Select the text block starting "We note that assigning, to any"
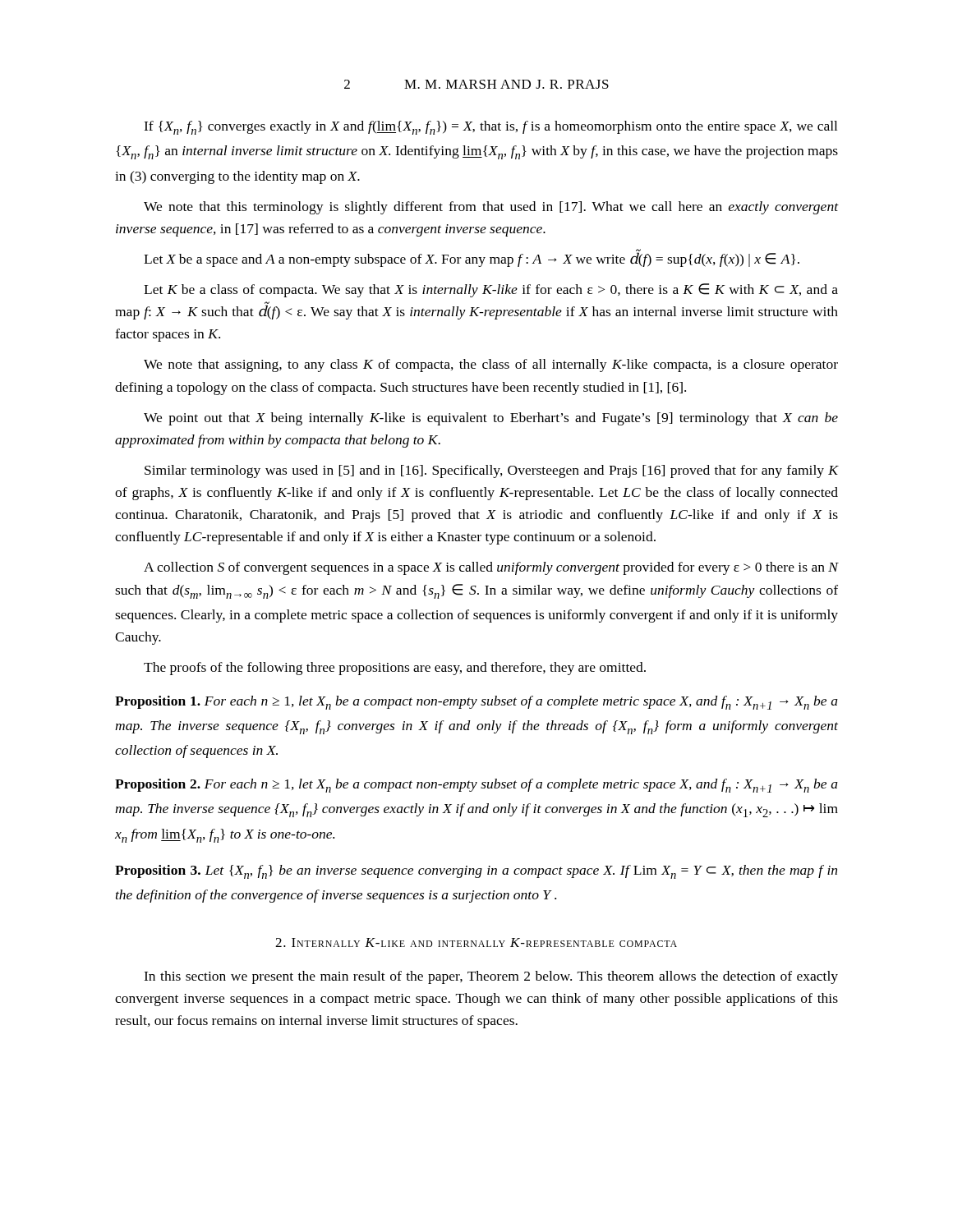953x1232 pixels. (x=476, y=376)
